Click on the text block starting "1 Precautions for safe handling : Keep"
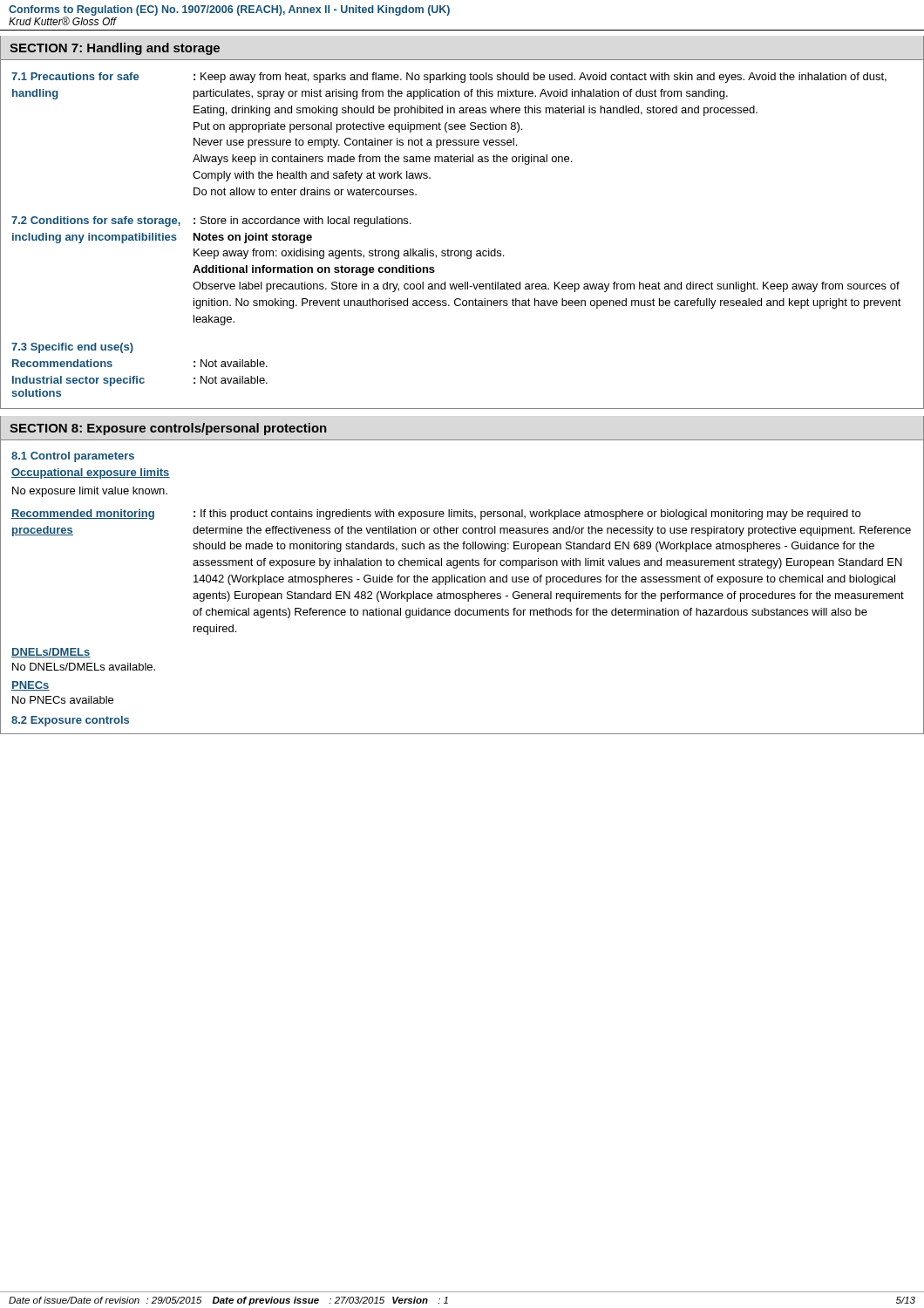 [x=462, y=135]
